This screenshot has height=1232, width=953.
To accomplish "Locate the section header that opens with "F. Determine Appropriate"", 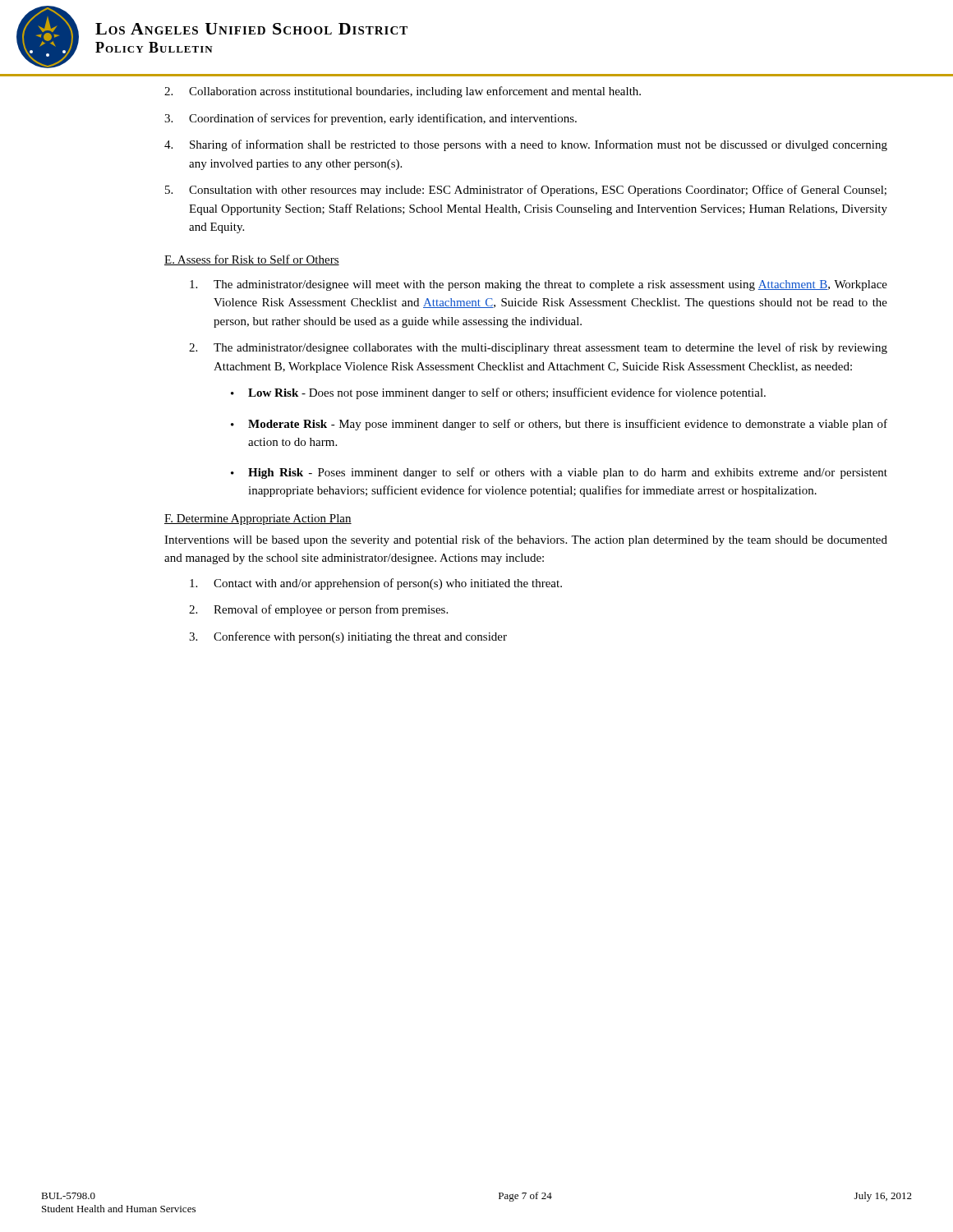I will (x=258, y=518).
